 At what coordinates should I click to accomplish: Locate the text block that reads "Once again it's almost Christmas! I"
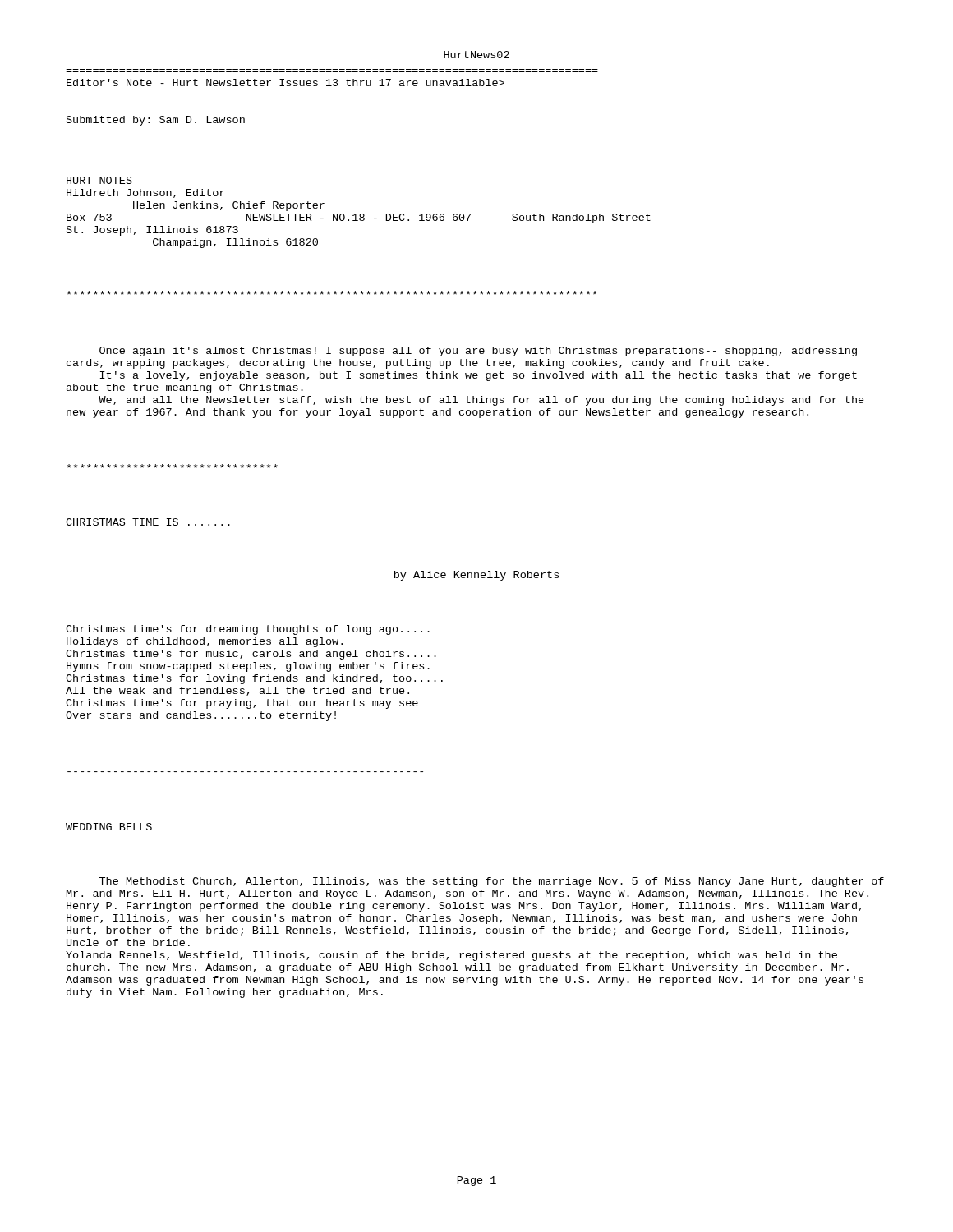pyautogui.click(x=468, y=382)
